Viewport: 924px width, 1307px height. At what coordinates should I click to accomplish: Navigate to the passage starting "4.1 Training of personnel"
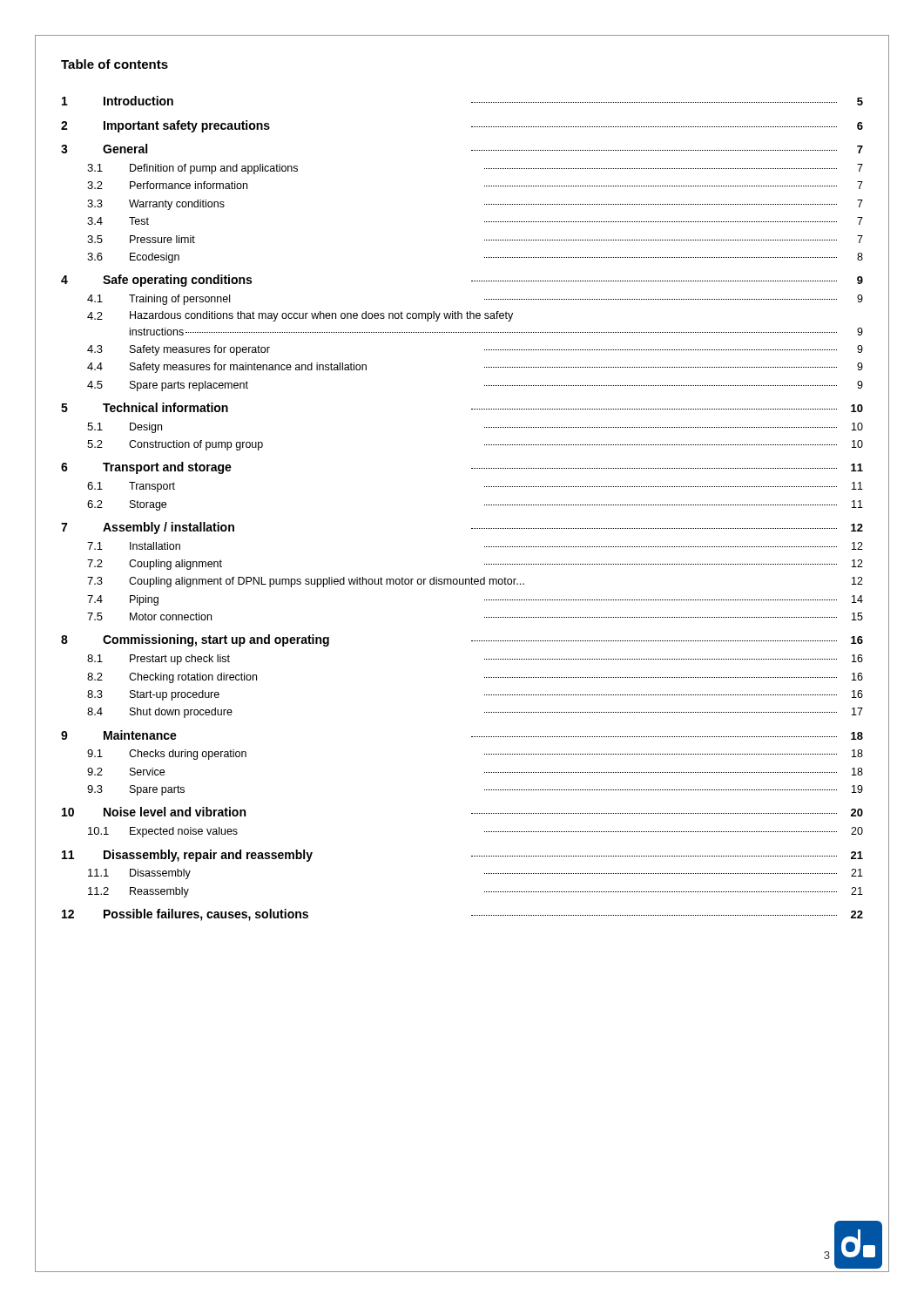point(175,299)
